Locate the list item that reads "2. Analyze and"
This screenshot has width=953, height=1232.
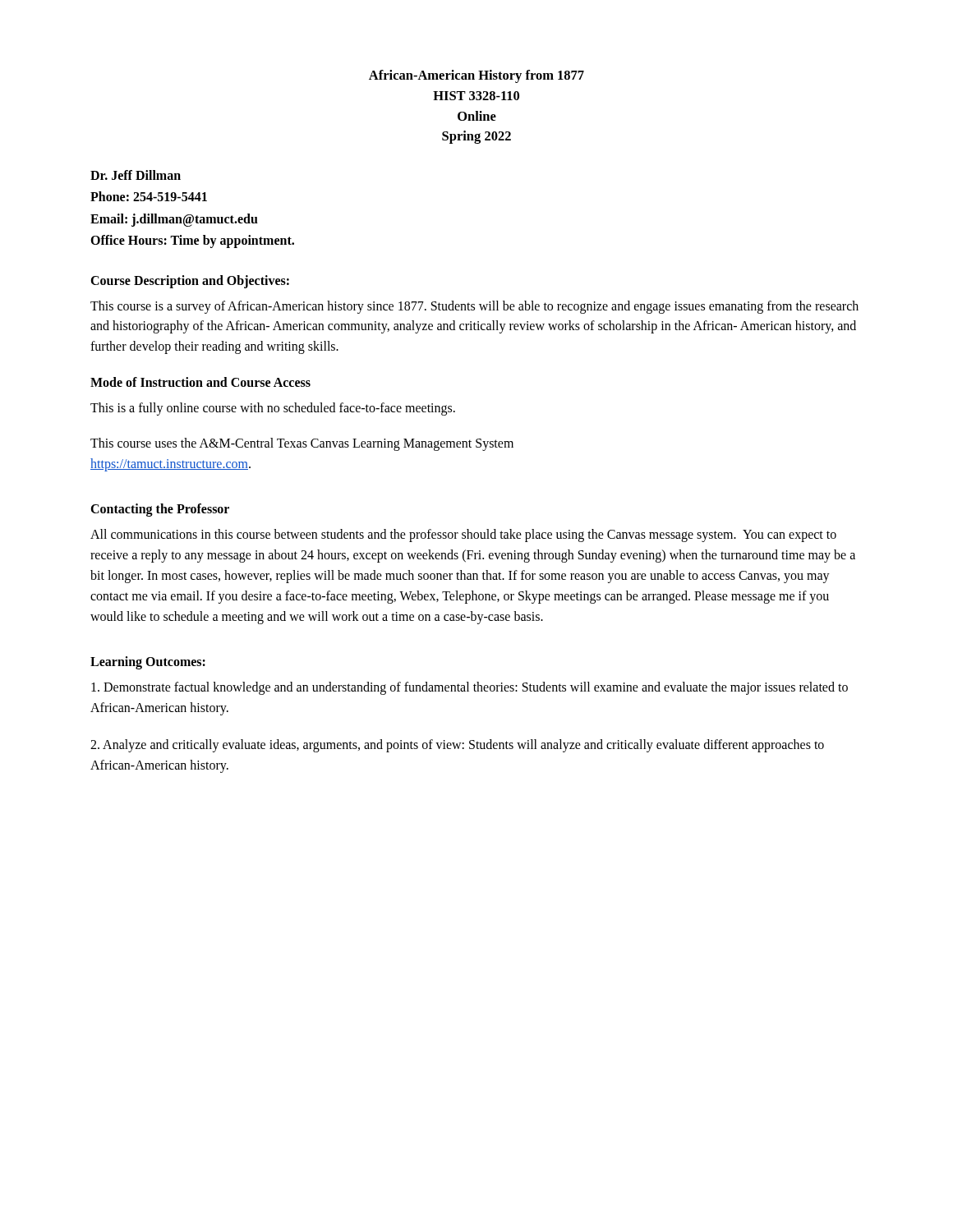[x=457, y=755]
